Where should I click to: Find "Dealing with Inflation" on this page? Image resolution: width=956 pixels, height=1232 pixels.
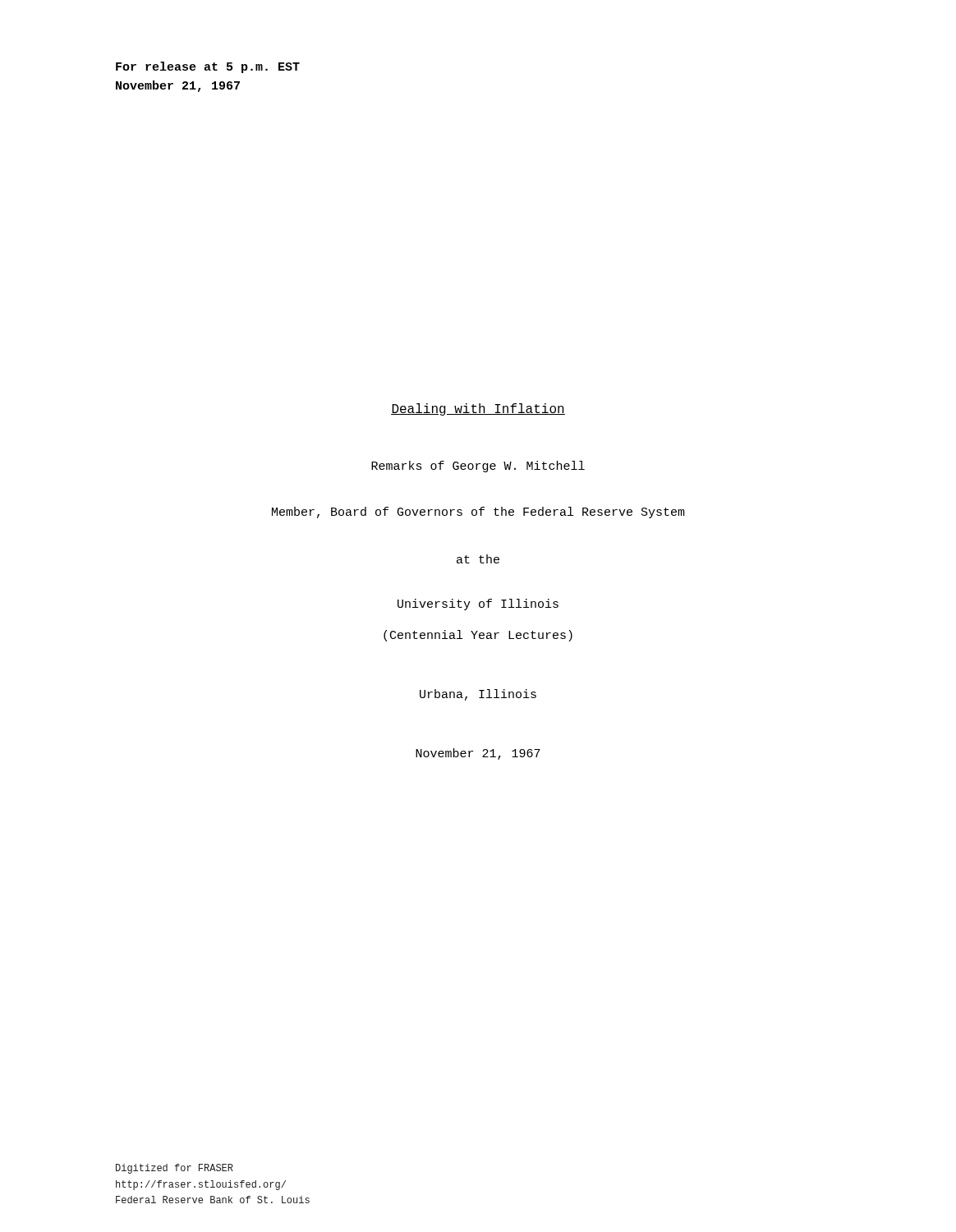pos(478,410)
